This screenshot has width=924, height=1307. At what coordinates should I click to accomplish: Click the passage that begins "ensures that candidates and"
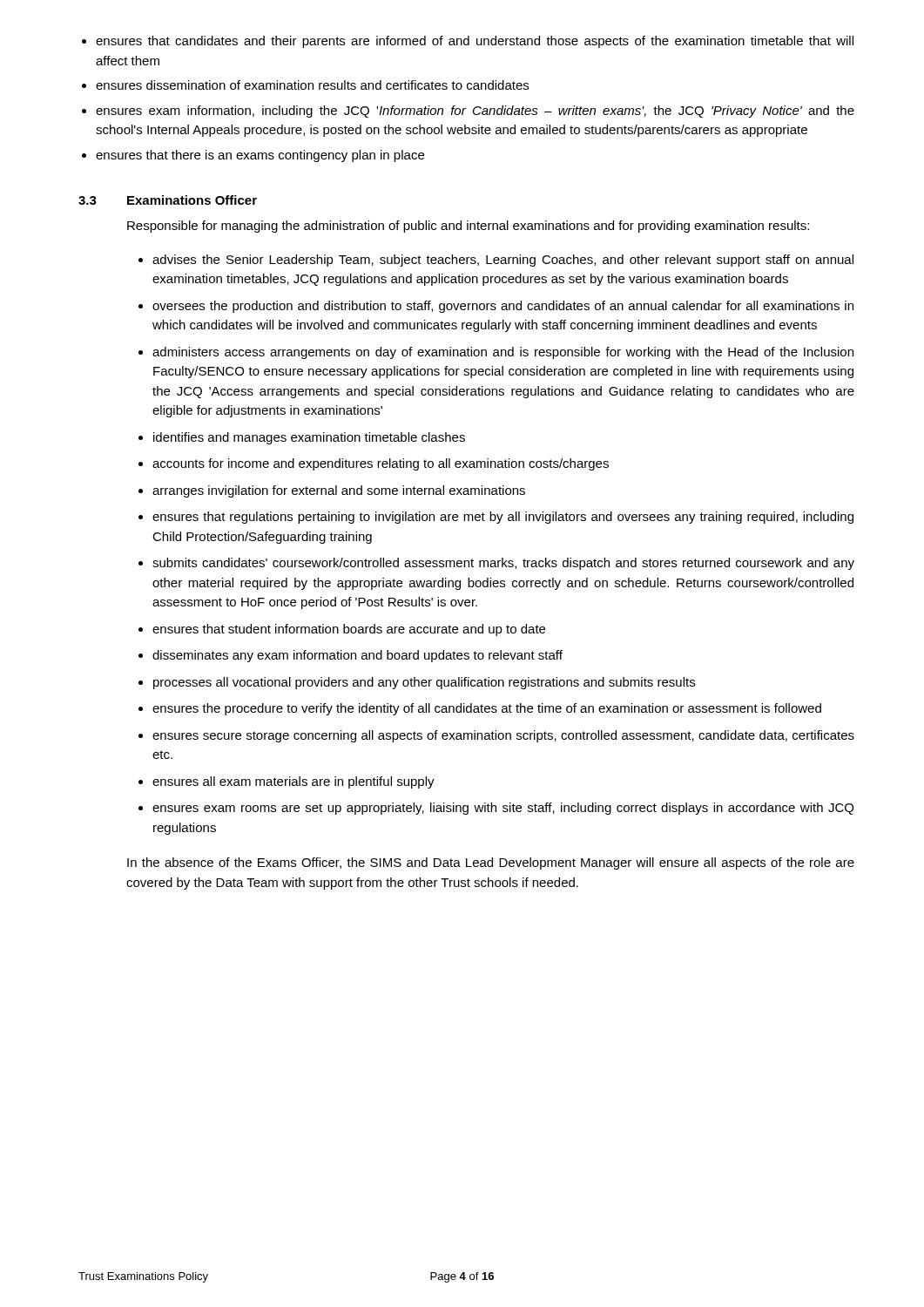coord(475,51)
